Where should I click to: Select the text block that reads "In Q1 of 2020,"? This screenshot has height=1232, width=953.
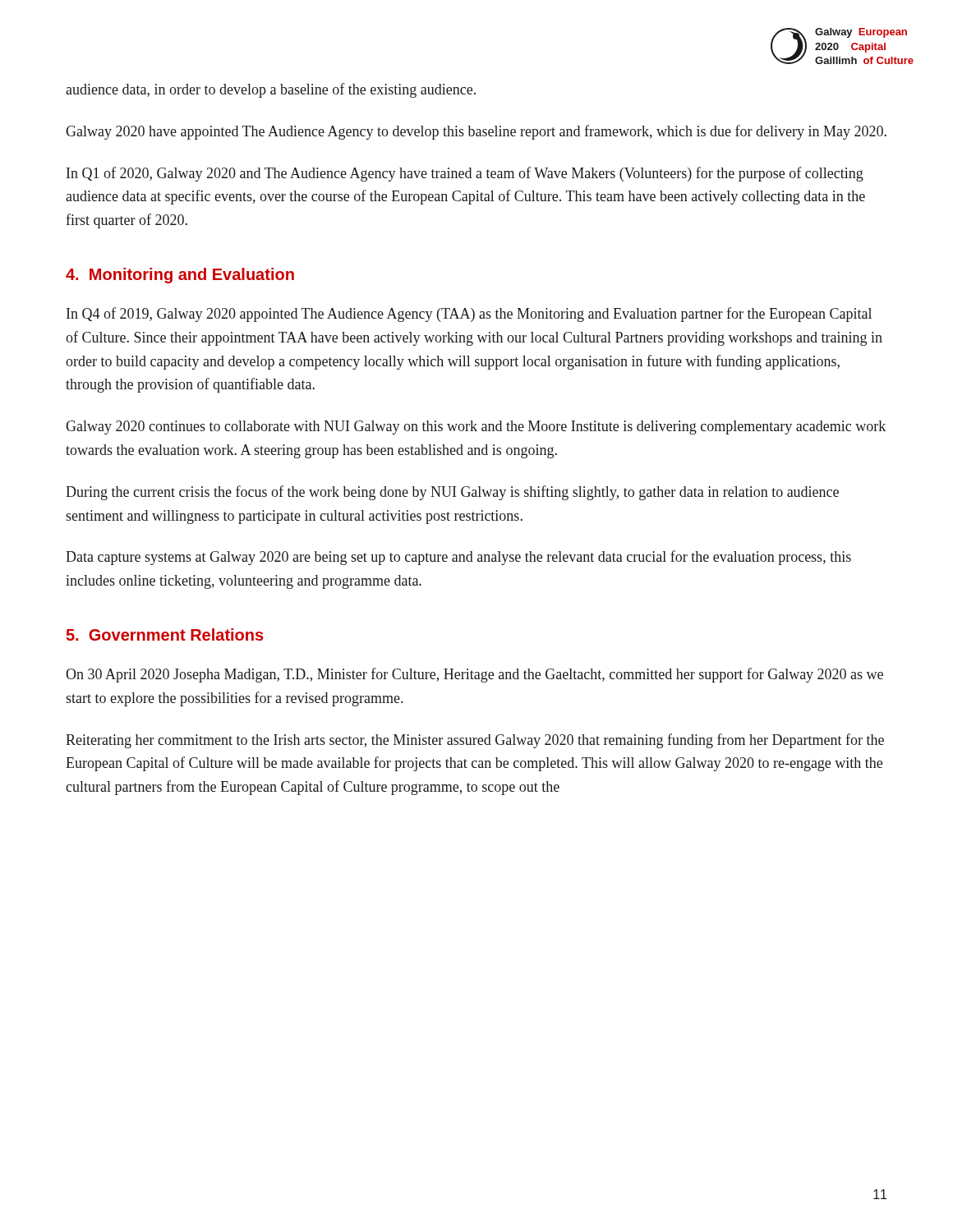[x=466, y=197]
